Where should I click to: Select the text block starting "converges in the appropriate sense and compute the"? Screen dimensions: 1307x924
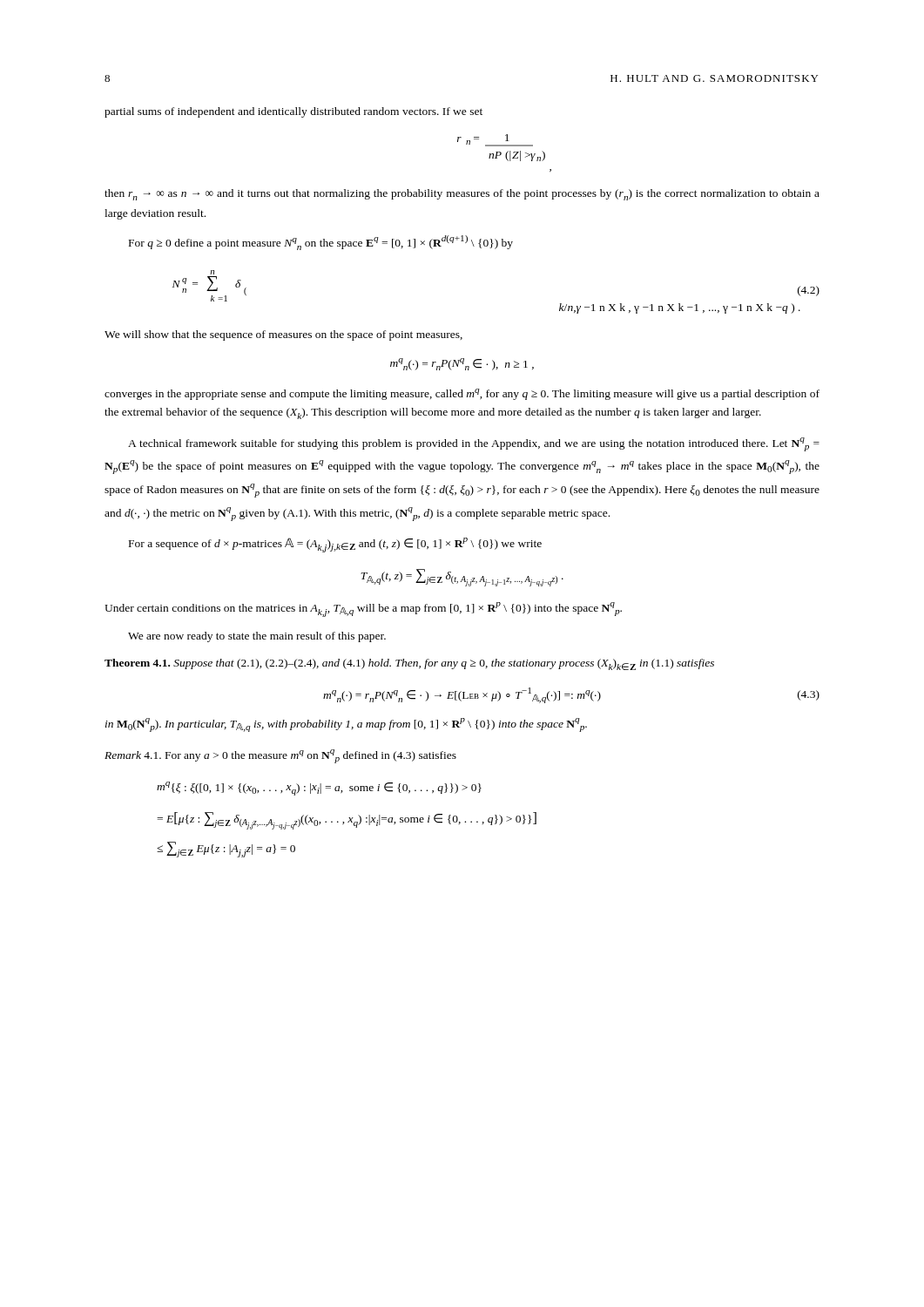click(462, 468)
